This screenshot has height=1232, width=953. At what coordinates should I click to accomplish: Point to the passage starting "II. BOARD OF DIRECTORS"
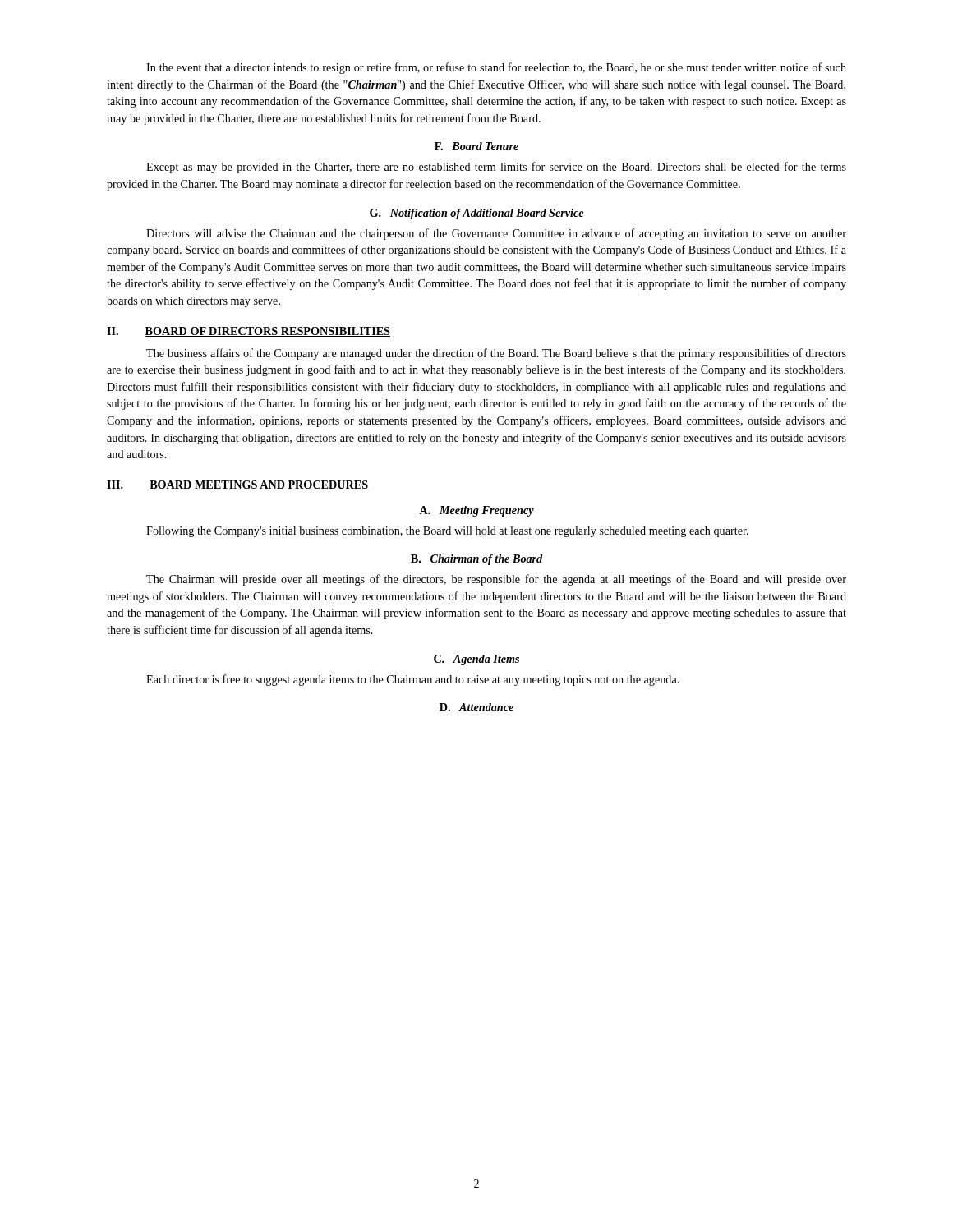pyautogui.click(x=249, y=331)
